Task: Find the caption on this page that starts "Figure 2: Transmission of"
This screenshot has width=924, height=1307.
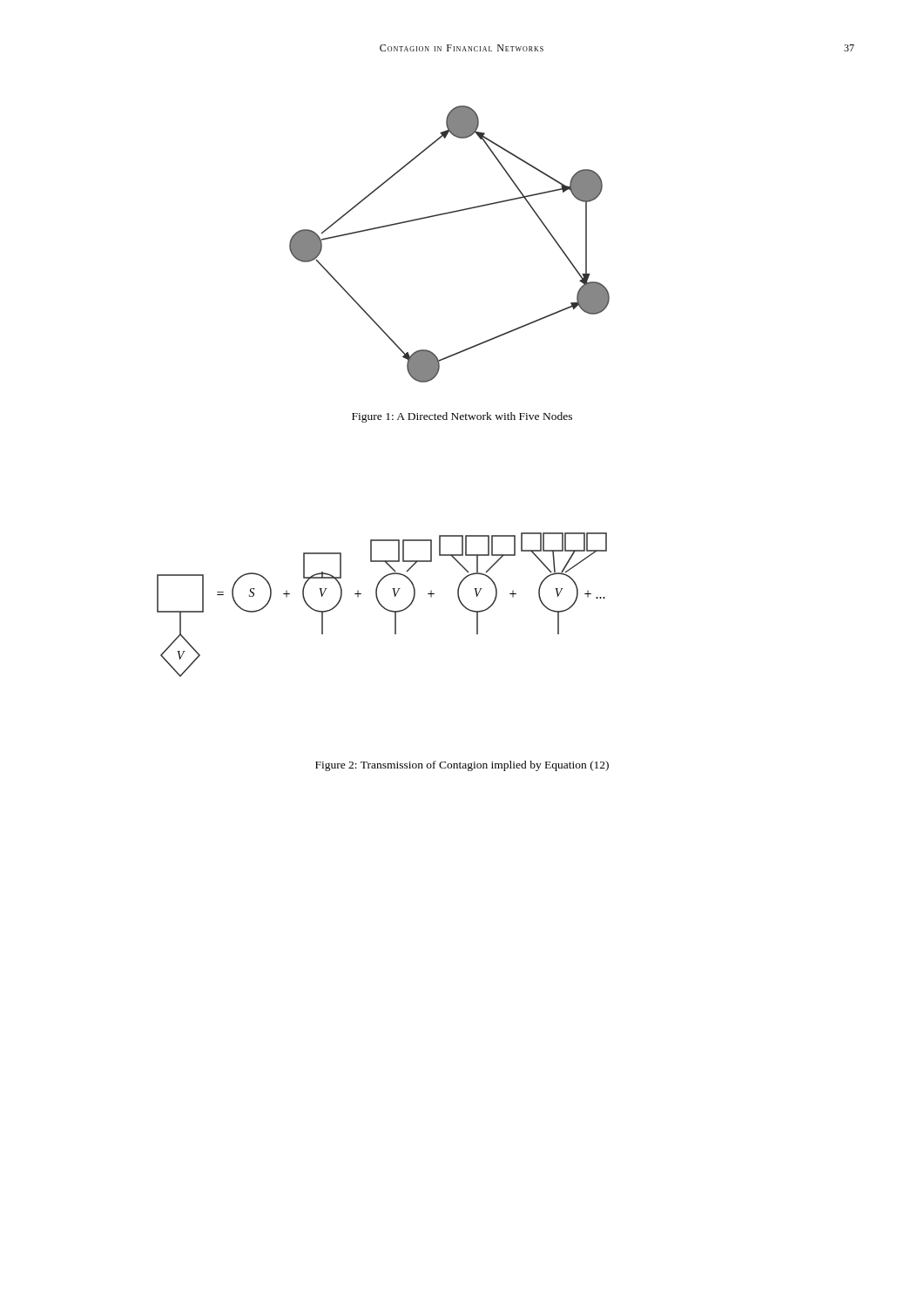Action: (462, 765)
